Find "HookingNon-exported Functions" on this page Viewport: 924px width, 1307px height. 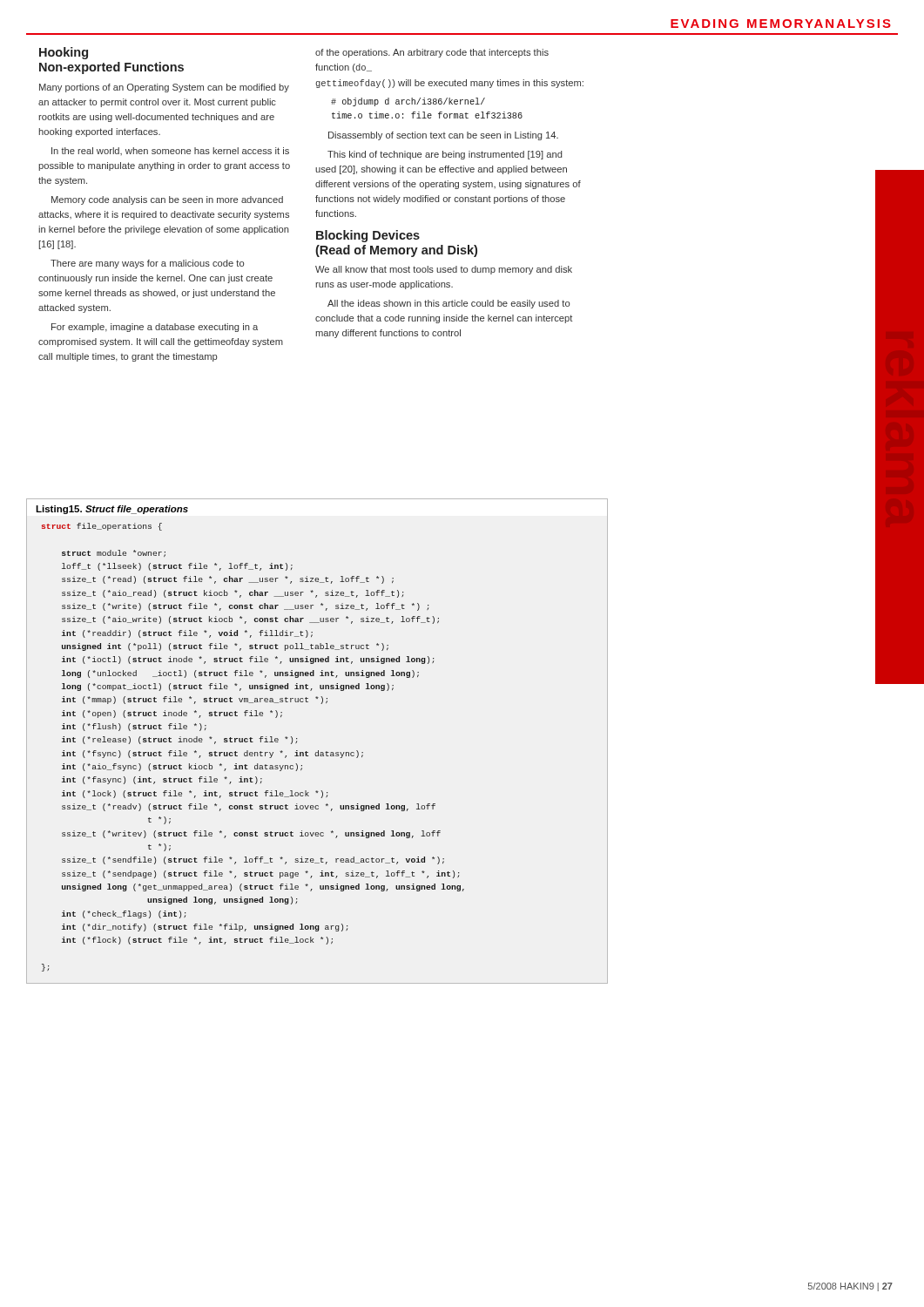[111, 60]
